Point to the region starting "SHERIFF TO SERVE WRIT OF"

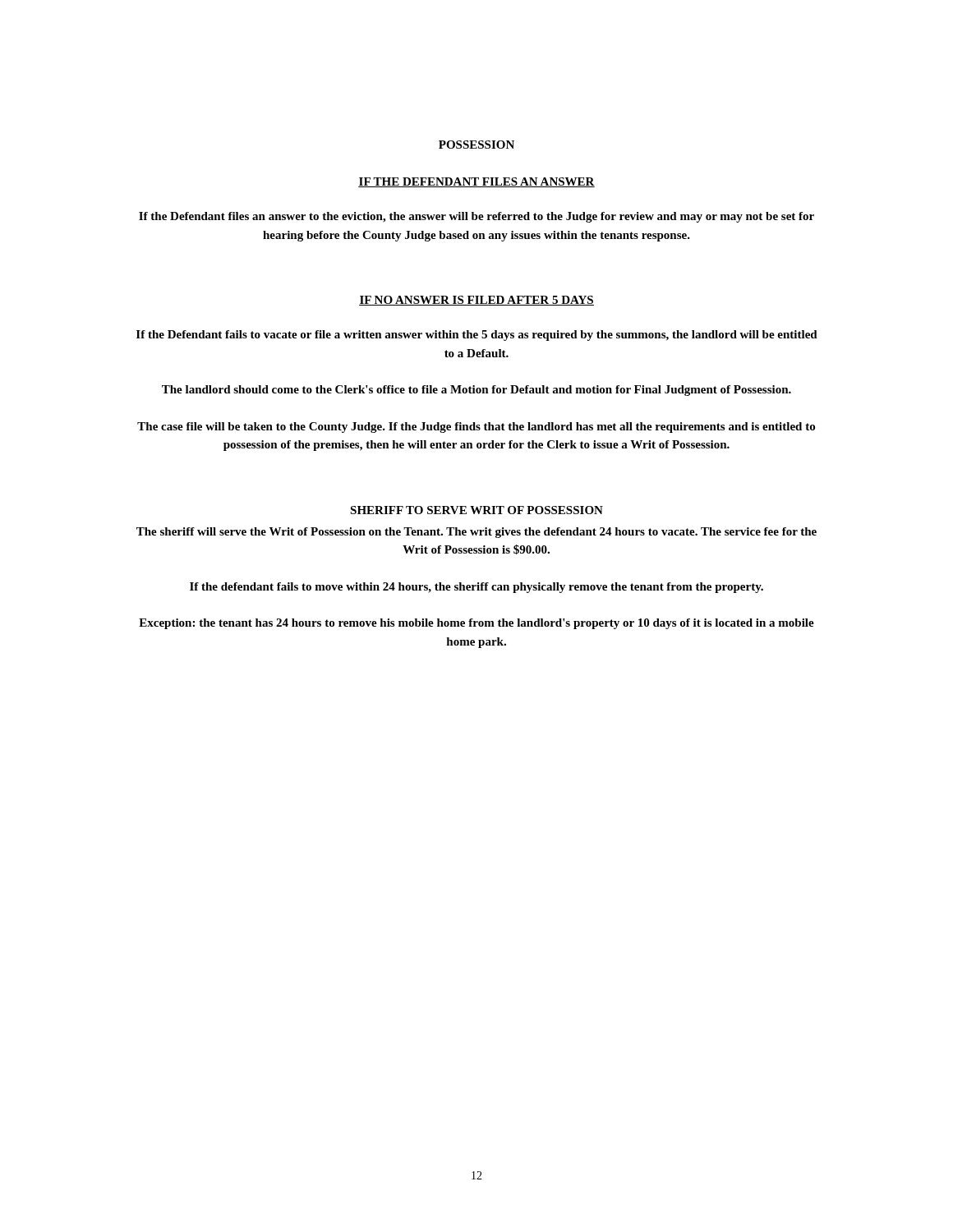tap(476, 510)
